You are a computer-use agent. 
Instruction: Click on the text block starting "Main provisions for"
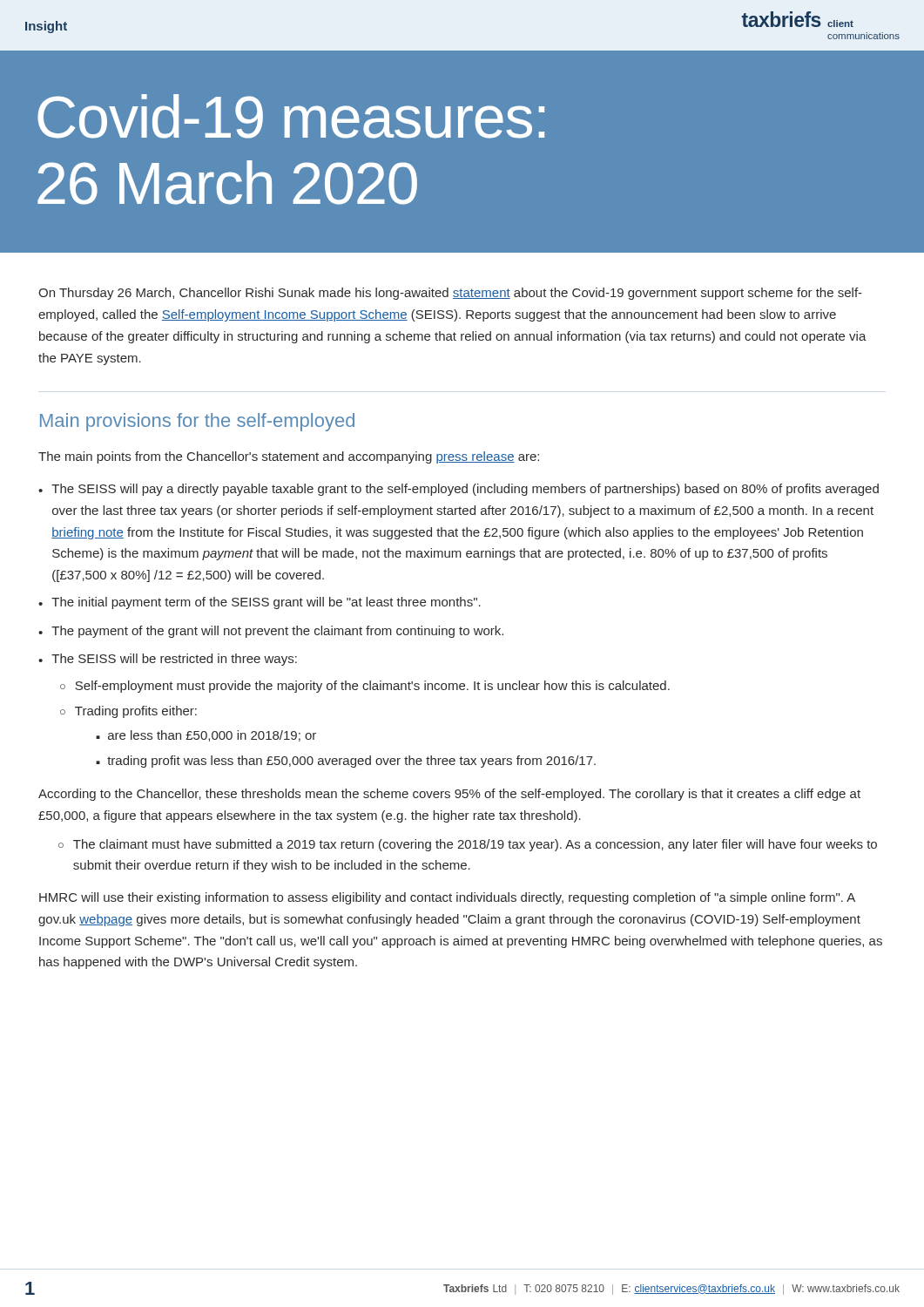click(197, 421)
